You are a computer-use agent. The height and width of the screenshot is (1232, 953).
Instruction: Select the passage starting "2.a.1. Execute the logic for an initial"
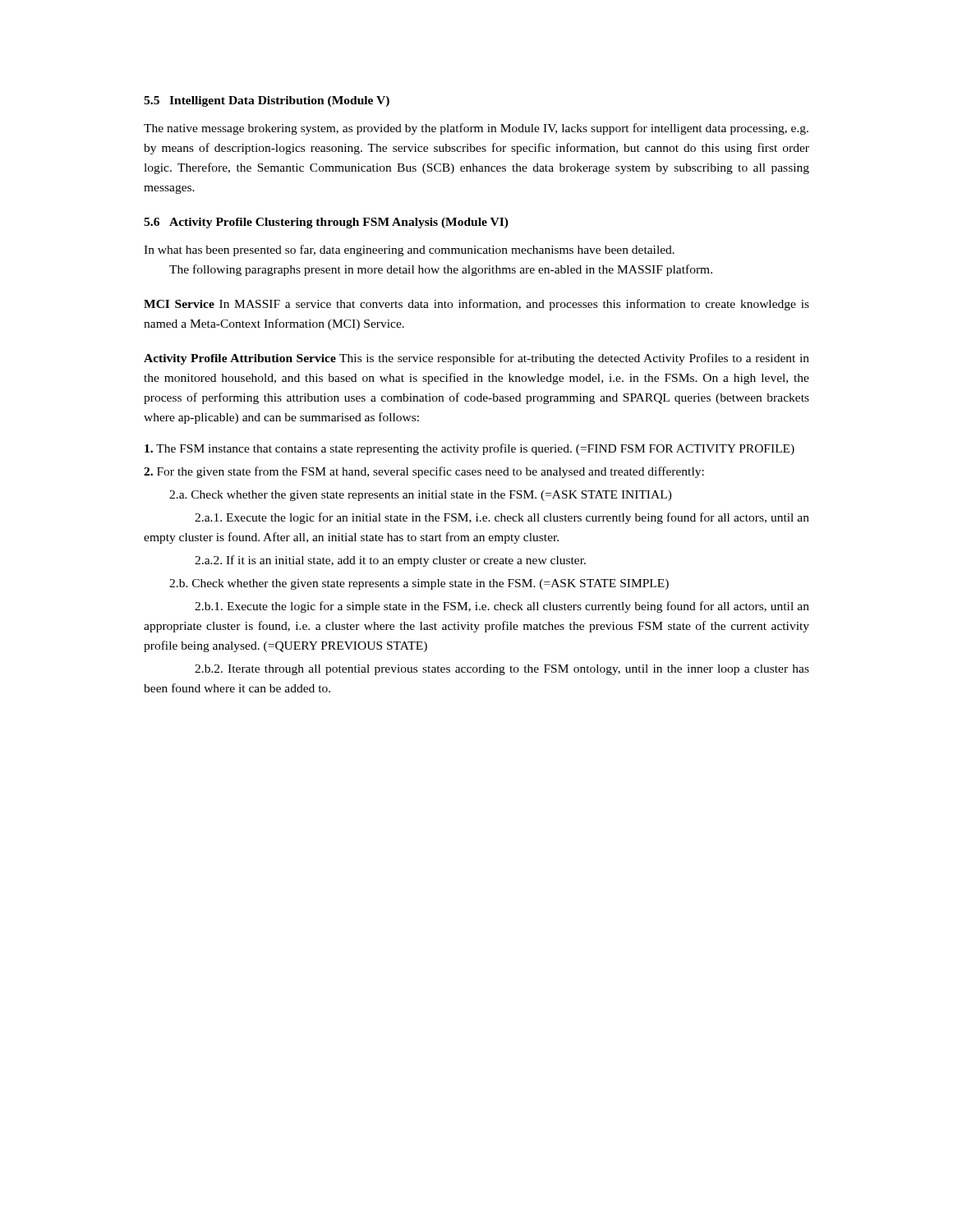(x=476, y=527)
